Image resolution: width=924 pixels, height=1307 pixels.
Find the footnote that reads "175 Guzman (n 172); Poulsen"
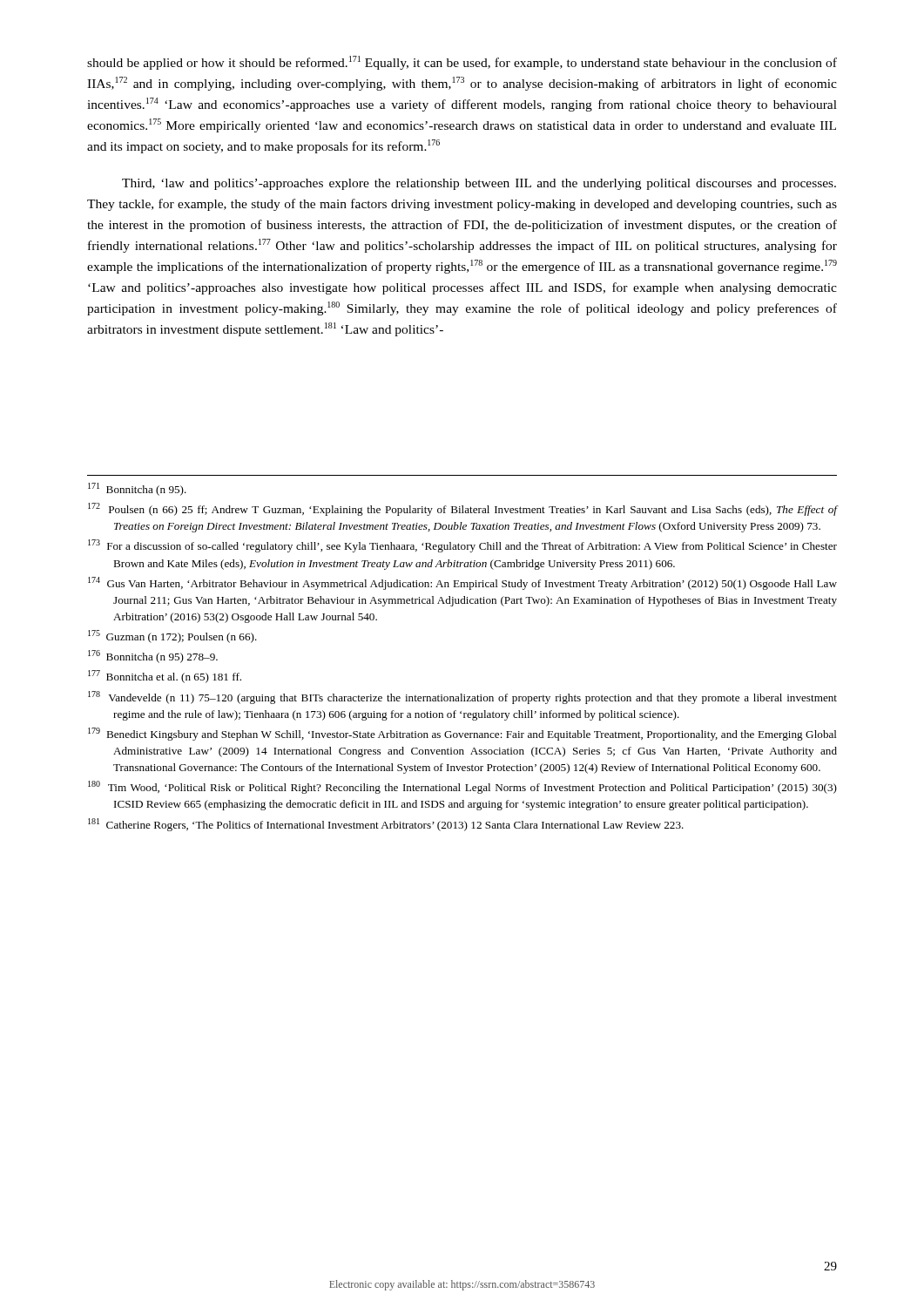pos(172,637)
